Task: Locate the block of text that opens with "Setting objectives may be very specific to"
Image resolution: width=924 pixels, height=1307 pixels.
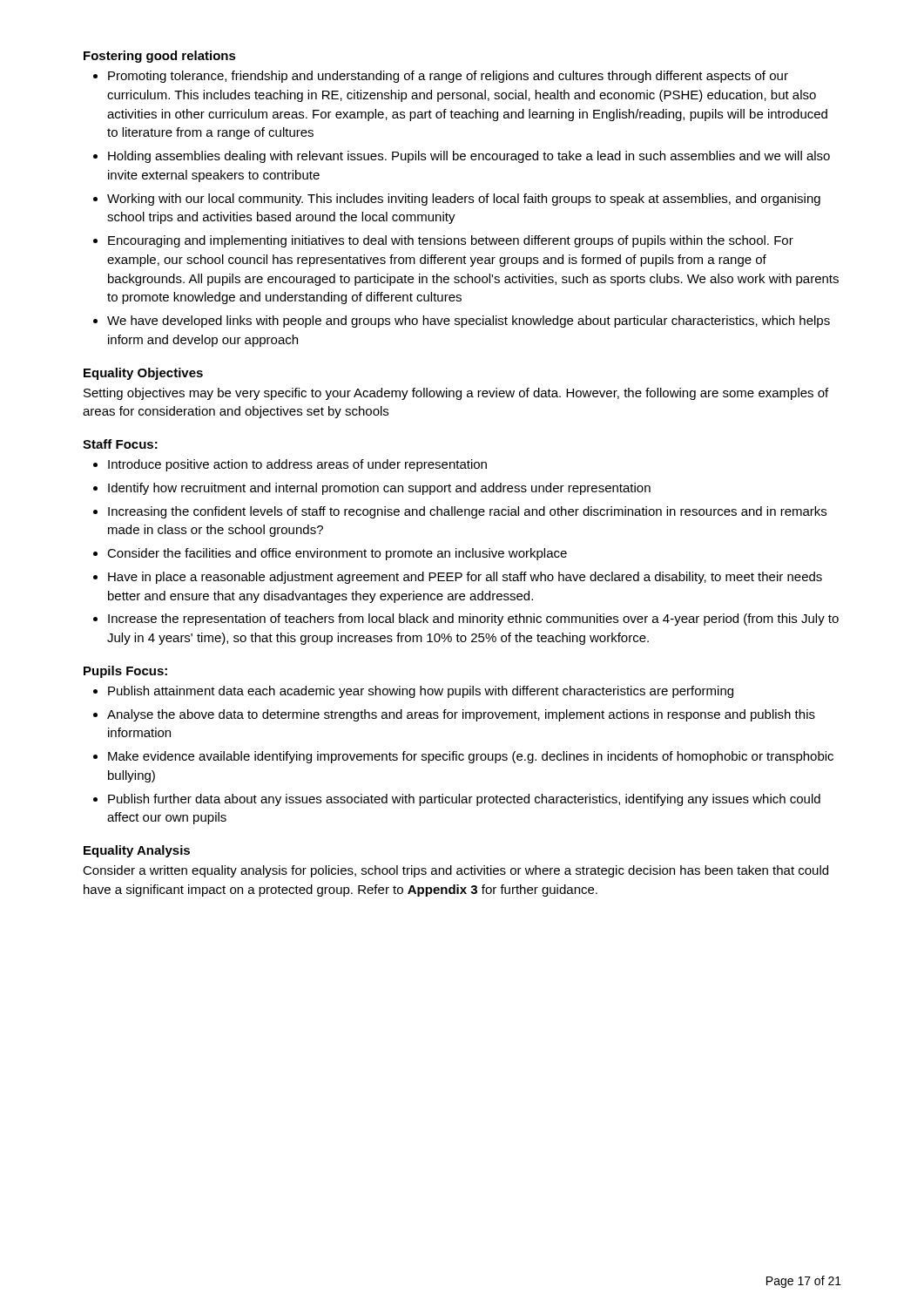Action: pyautogui.click(x=456, y=402)
